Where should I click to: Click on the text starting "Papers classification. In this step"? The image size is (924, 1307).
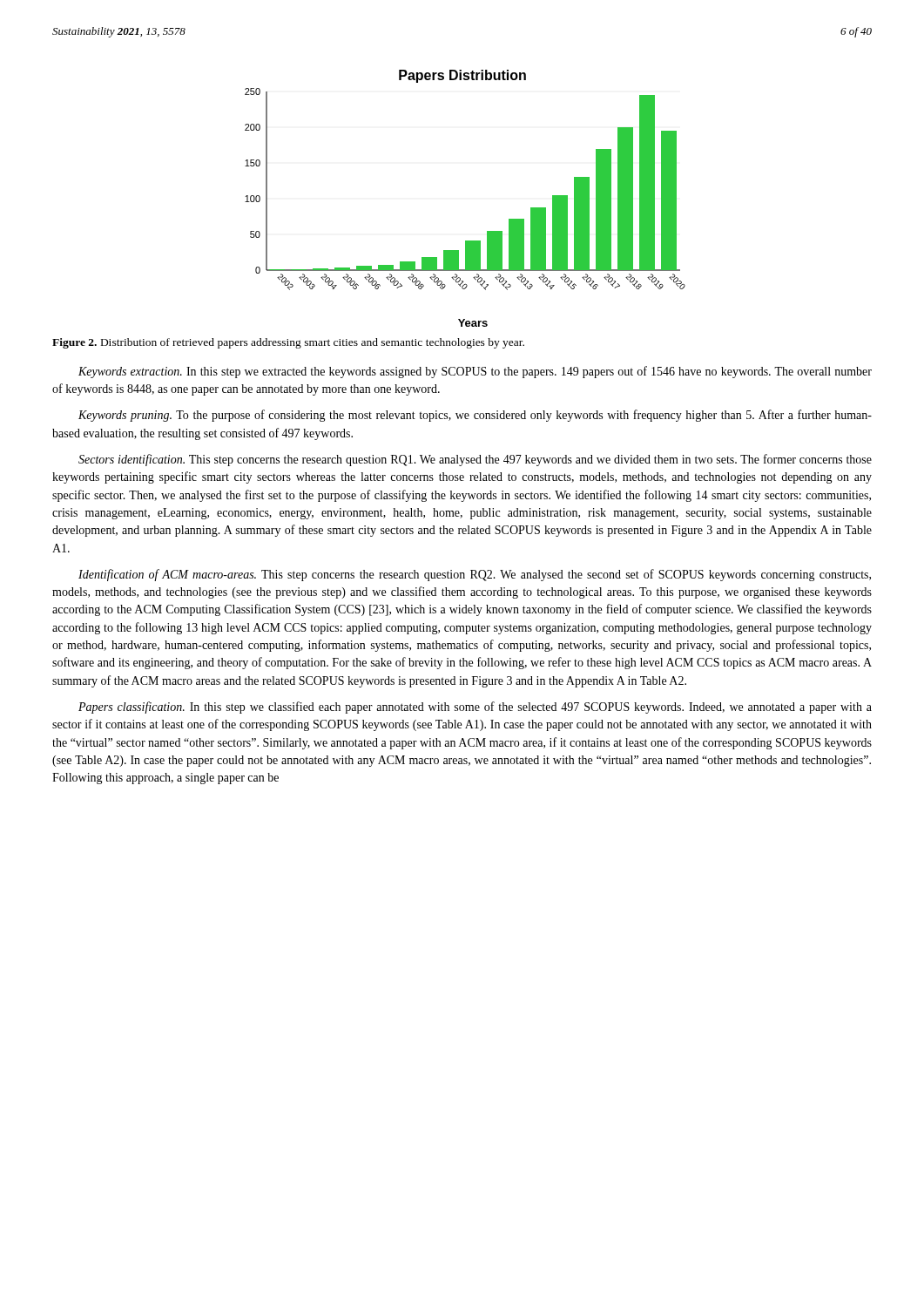(462, 742)
